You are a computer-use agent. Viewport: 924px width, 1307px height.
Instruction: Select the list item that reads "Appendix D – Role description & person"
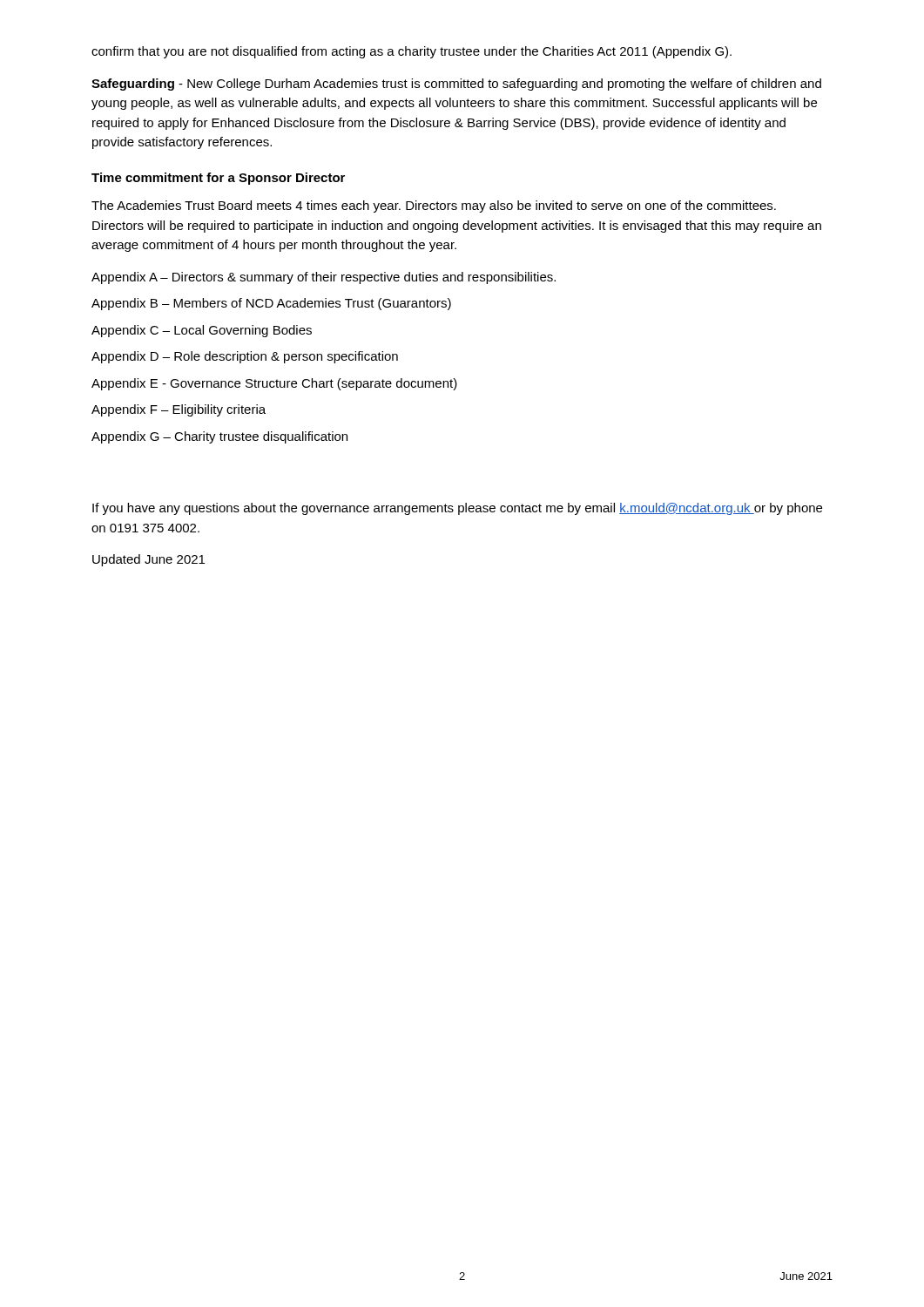tap(245, 356)
